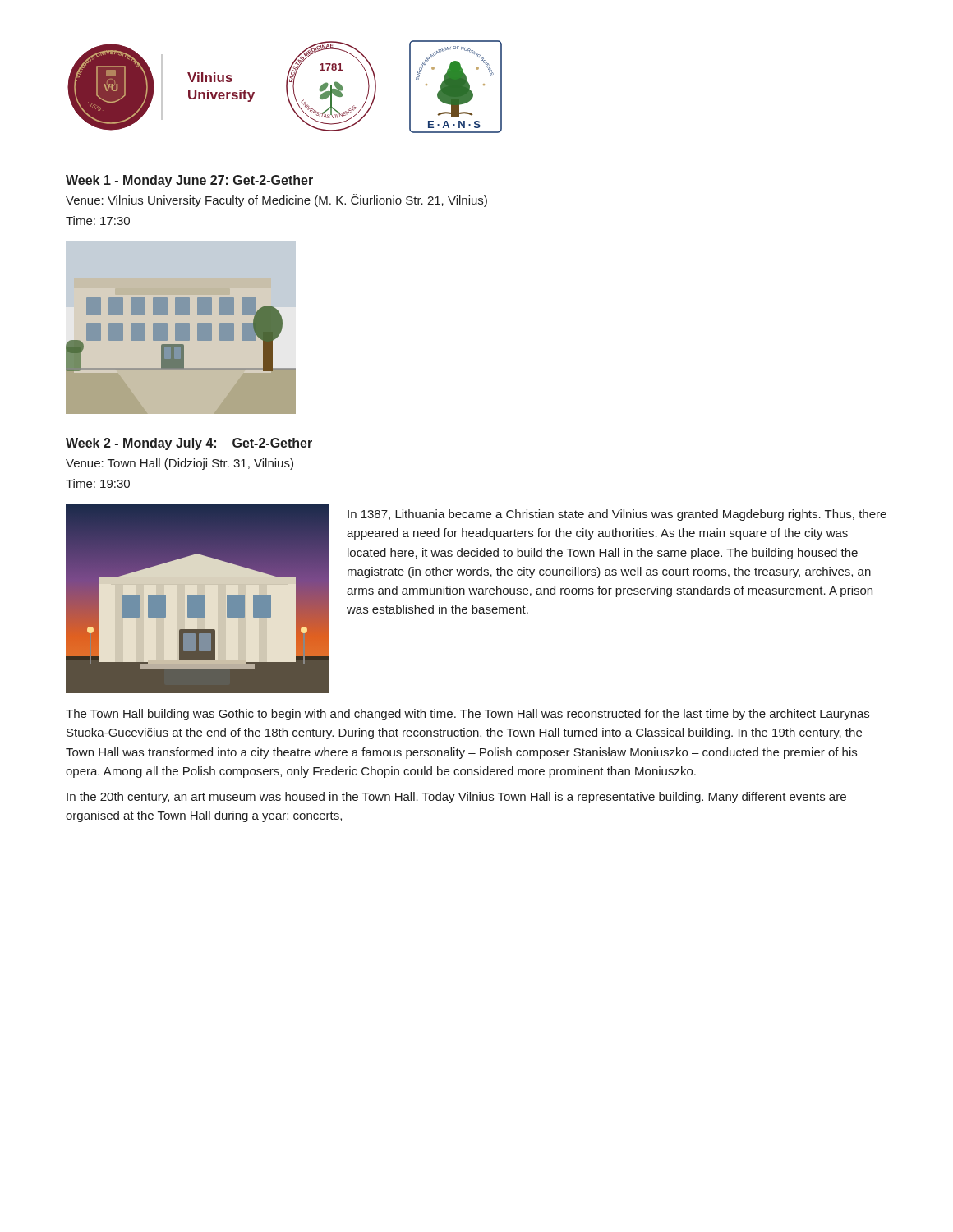Click the passage that begins "Venue: Town Hall (Didzioji Str. 31, Vilnius)"
This screenshot has height=1232, width=953.
point(180,464)
